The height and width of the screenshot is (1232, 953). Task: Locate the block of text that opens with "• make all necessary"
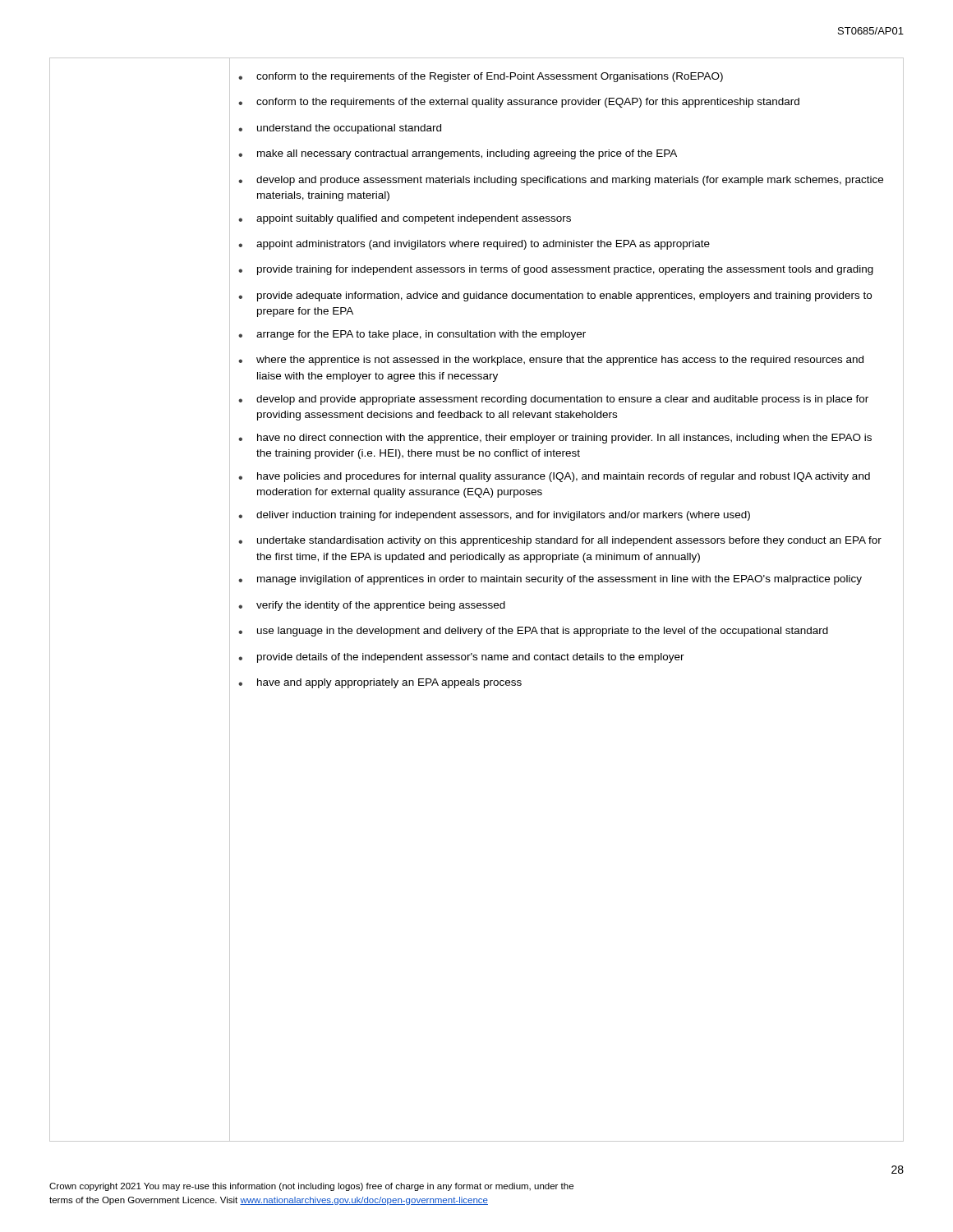click(562, 155)
